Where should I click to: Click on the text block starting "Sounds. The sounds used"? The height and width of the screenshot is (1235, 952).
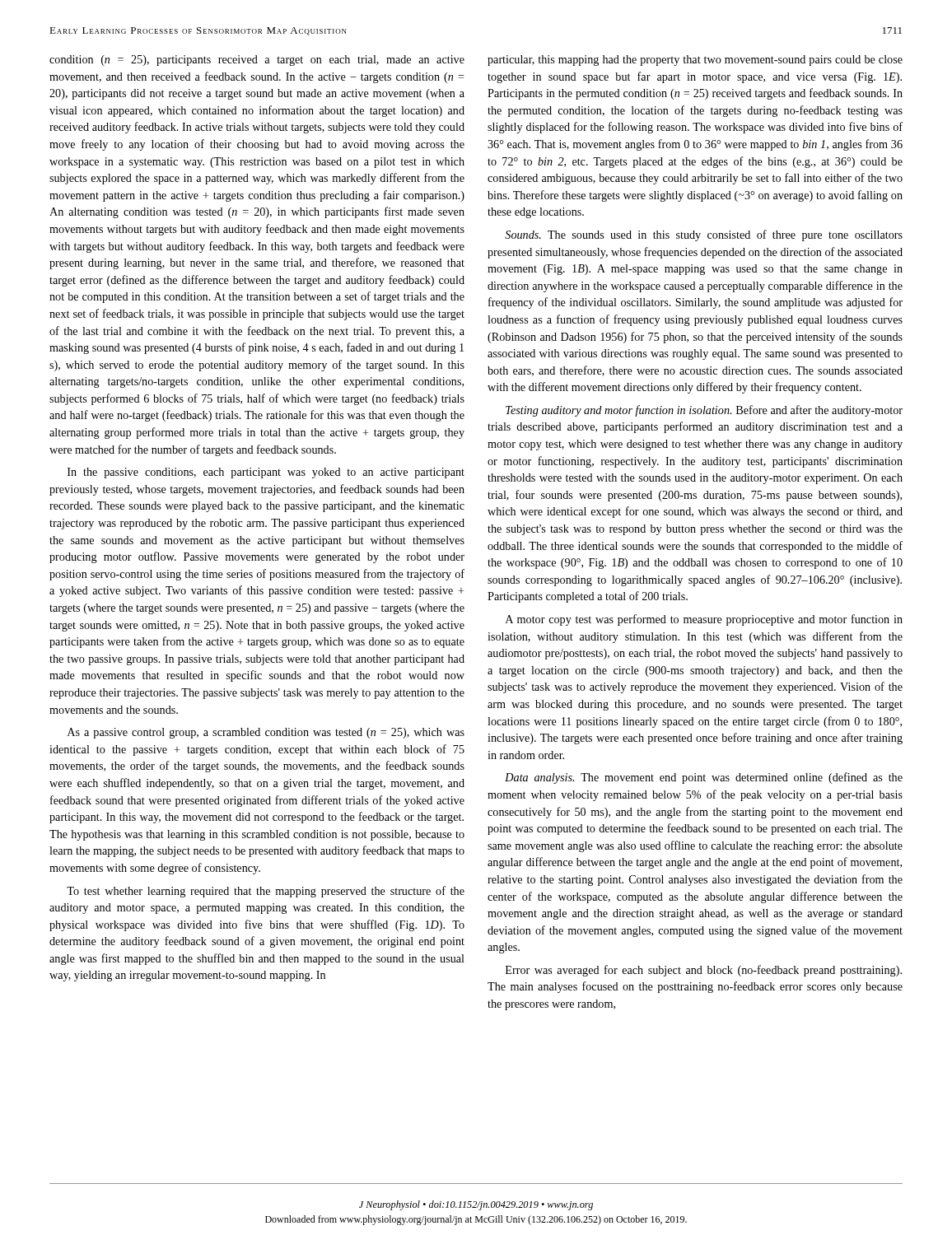[695, 311]
